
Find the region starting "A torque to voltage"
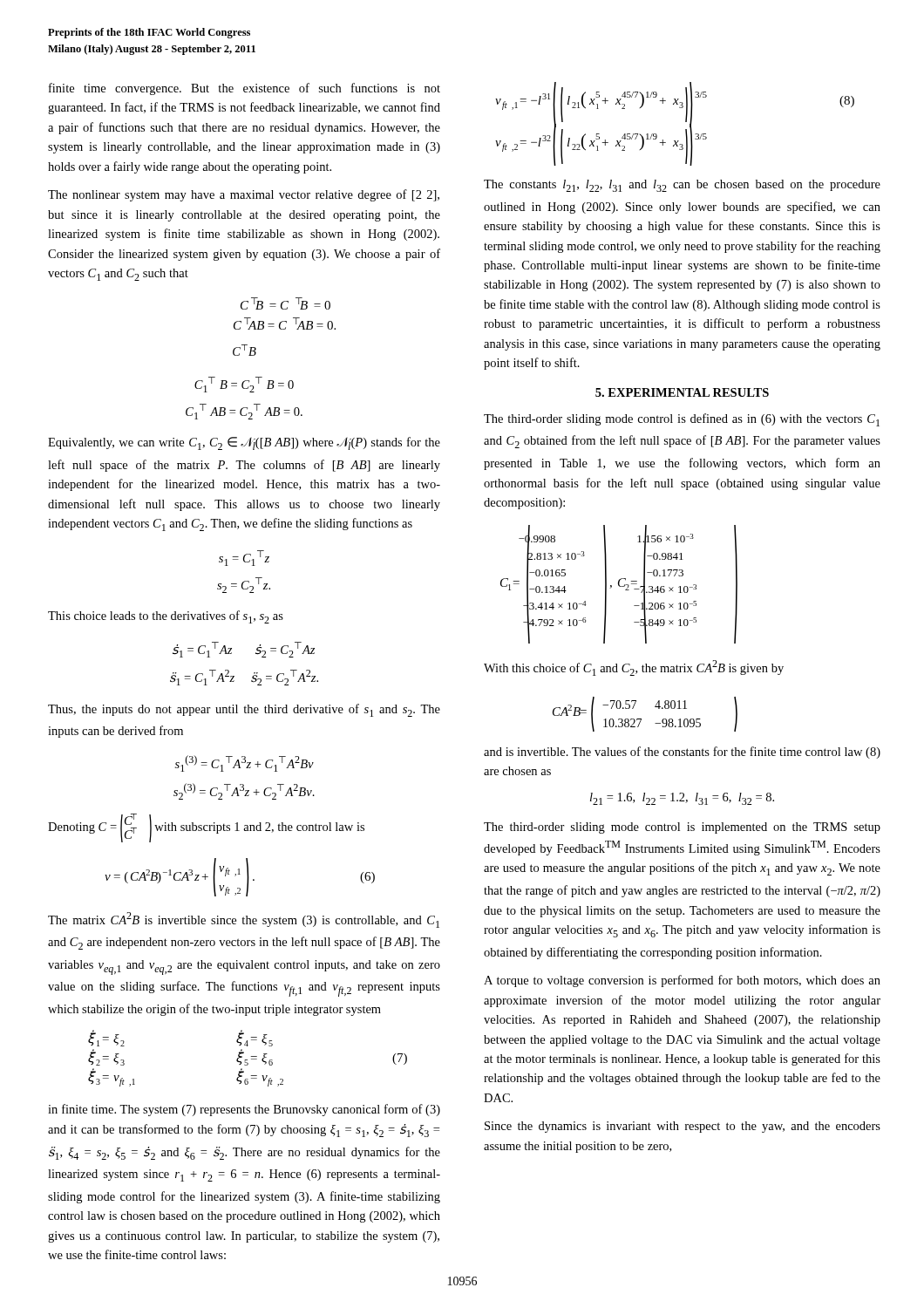682,1039
